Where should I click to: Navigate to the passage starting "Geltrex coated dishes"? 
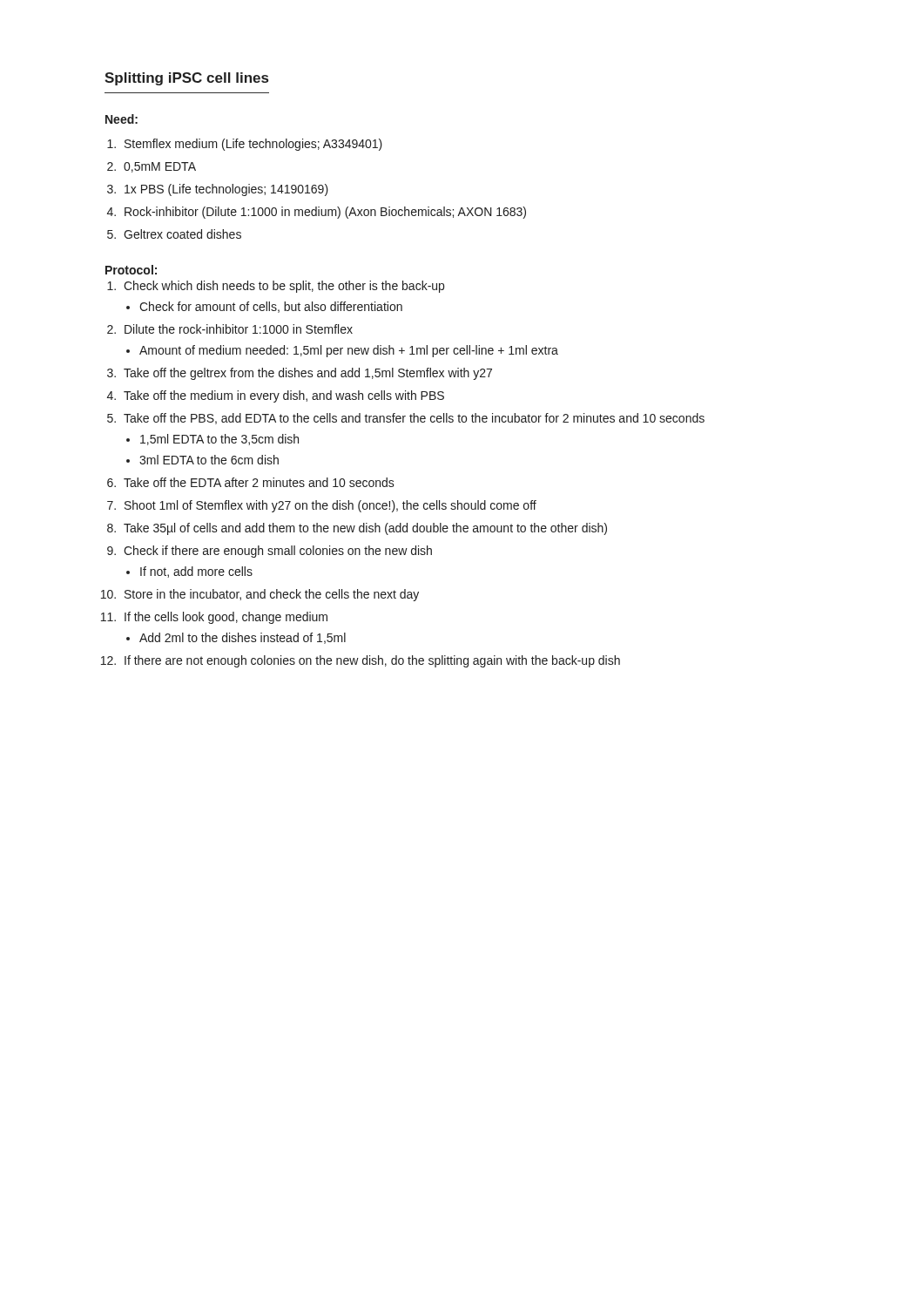click(182, 234)
